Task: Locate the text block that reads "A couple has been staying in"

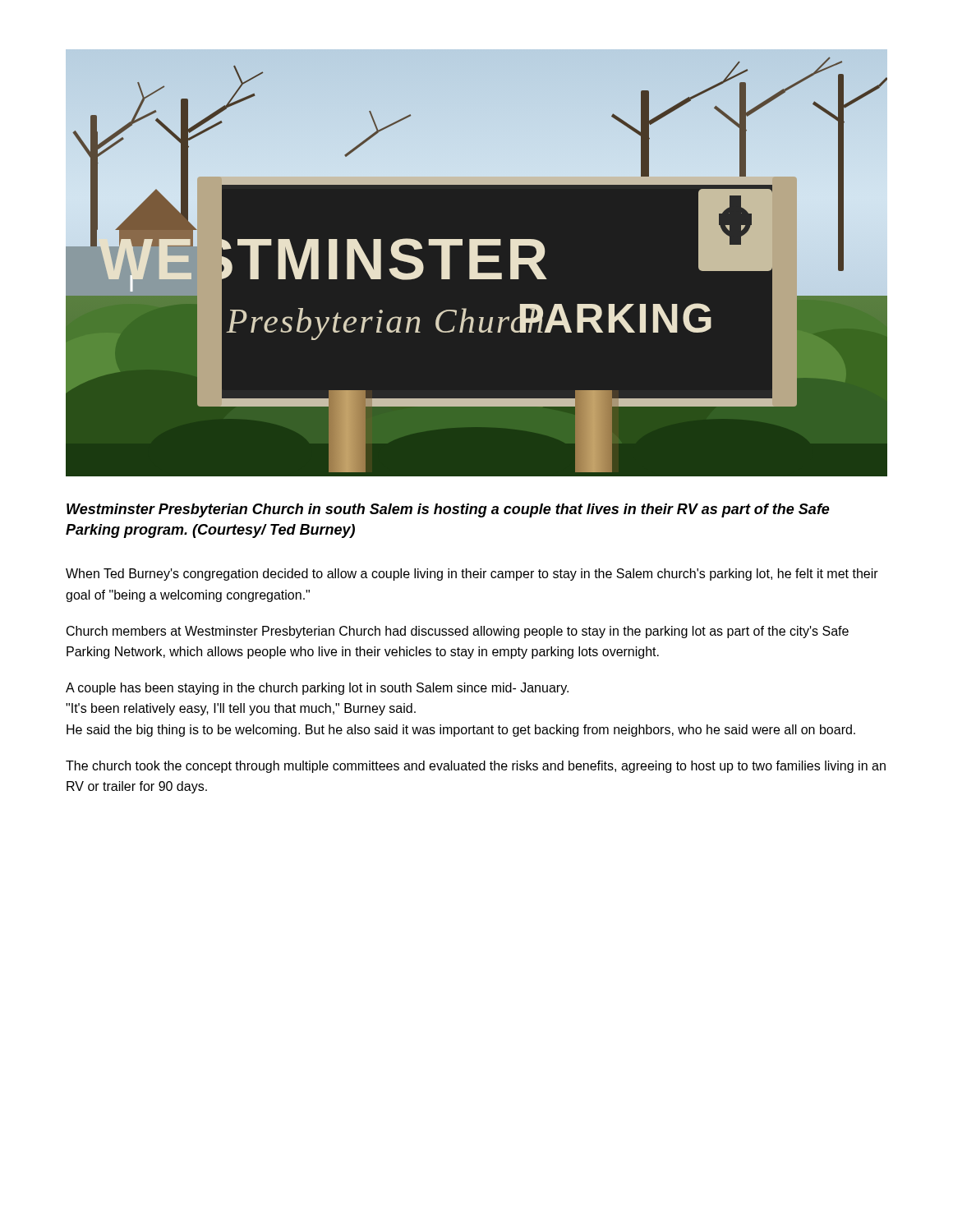Action: click(317, 689)
